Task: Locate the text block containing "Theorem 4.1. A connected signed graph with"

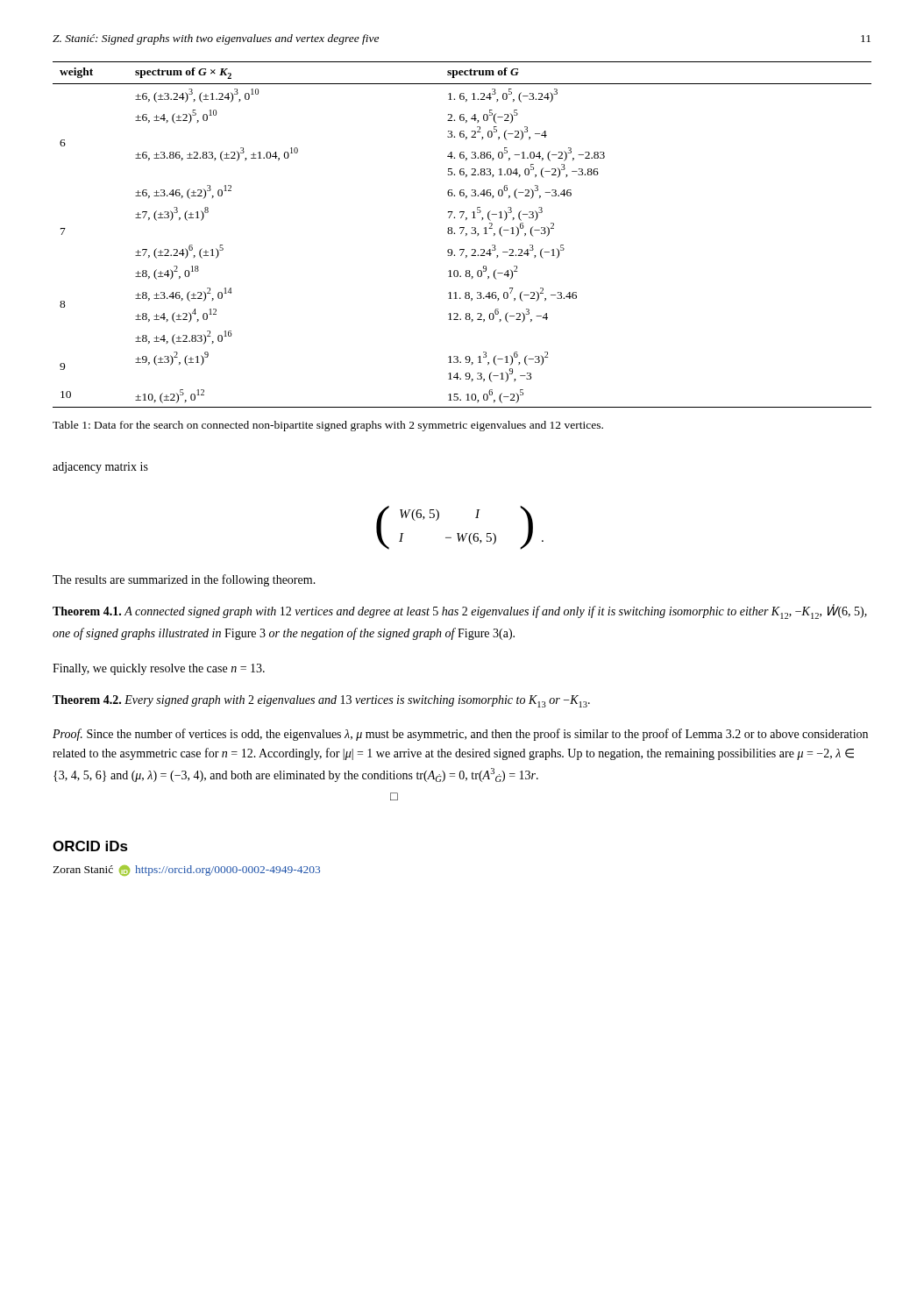Action: click(460, 622)
